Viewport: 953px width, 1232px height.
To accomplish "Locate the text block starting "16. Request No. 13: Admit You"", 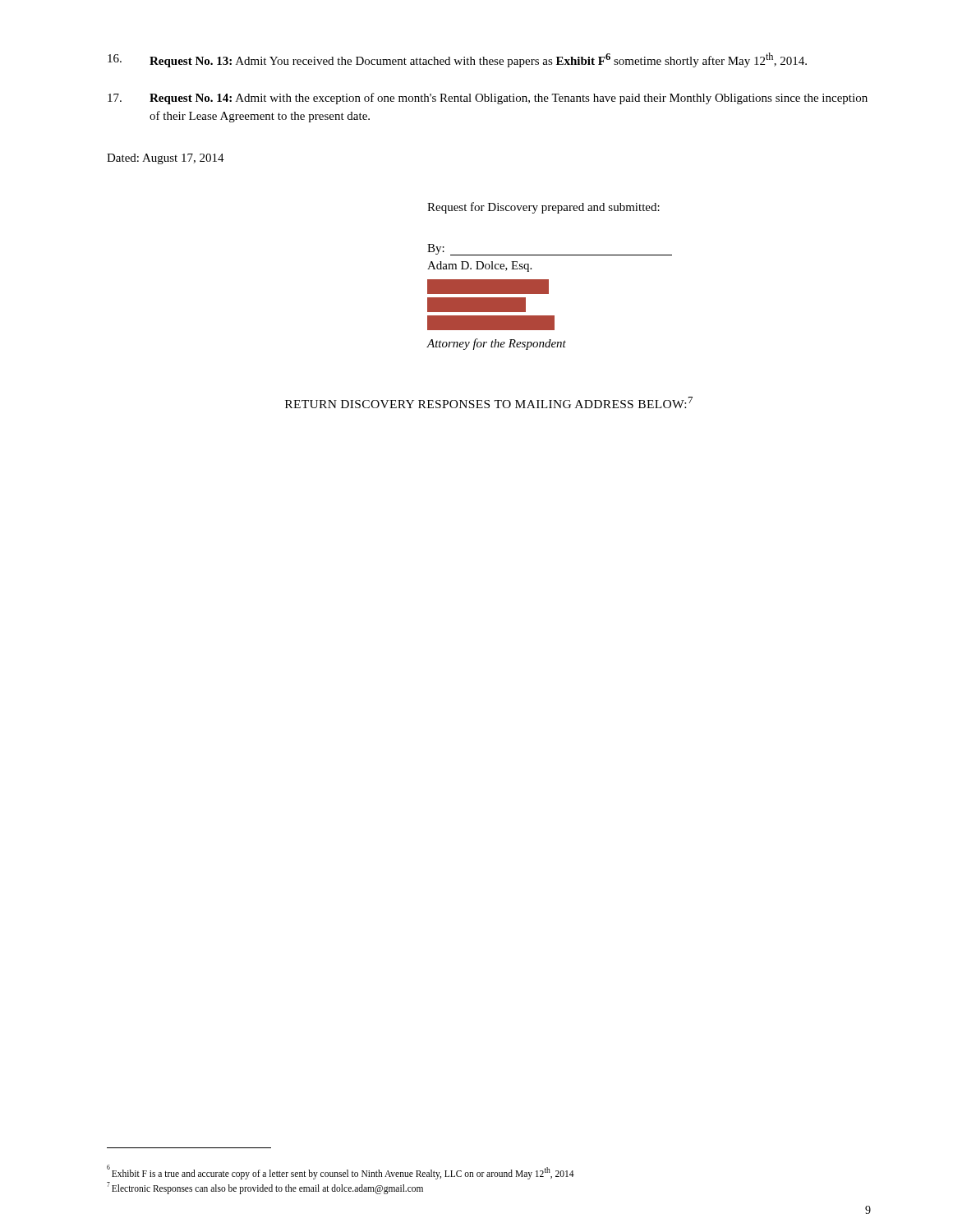I will [489, 60].
